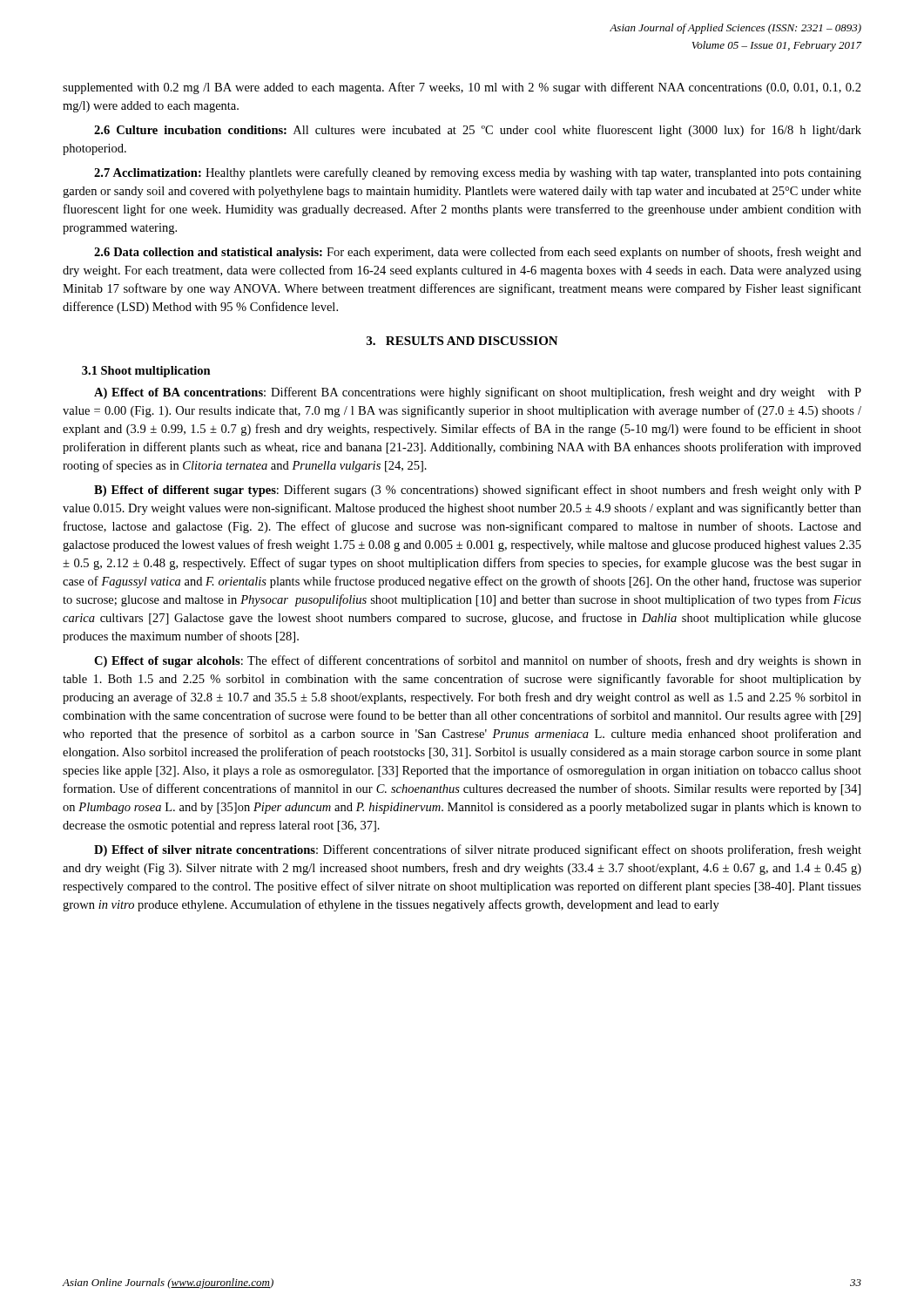Locate the passage starting "3.1 Shoot multiplication"
The image size is (924, 1307).
point(137,370)
